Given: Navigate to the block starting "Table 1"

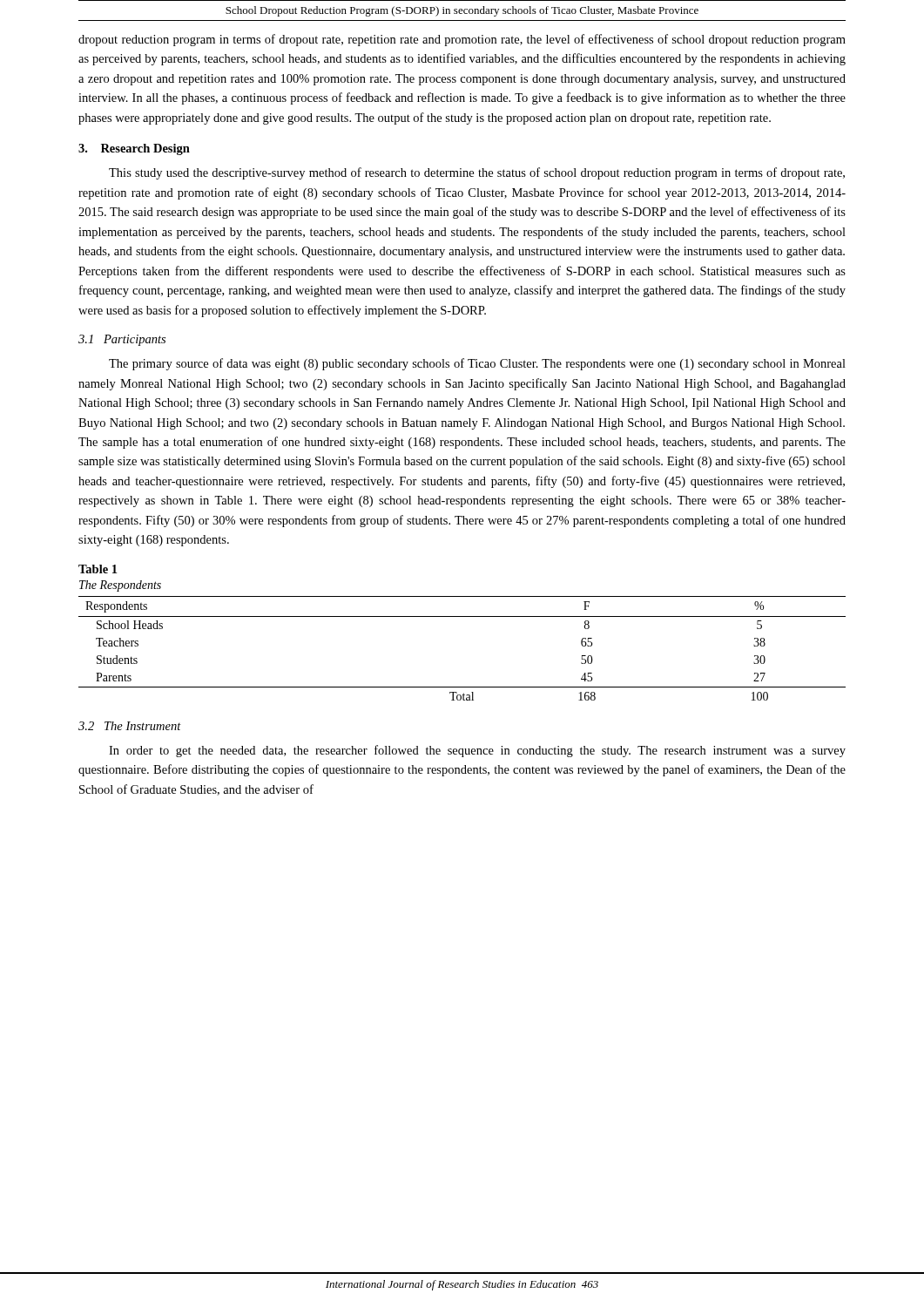Looking at the screenshot, I should tap(98, 569).
